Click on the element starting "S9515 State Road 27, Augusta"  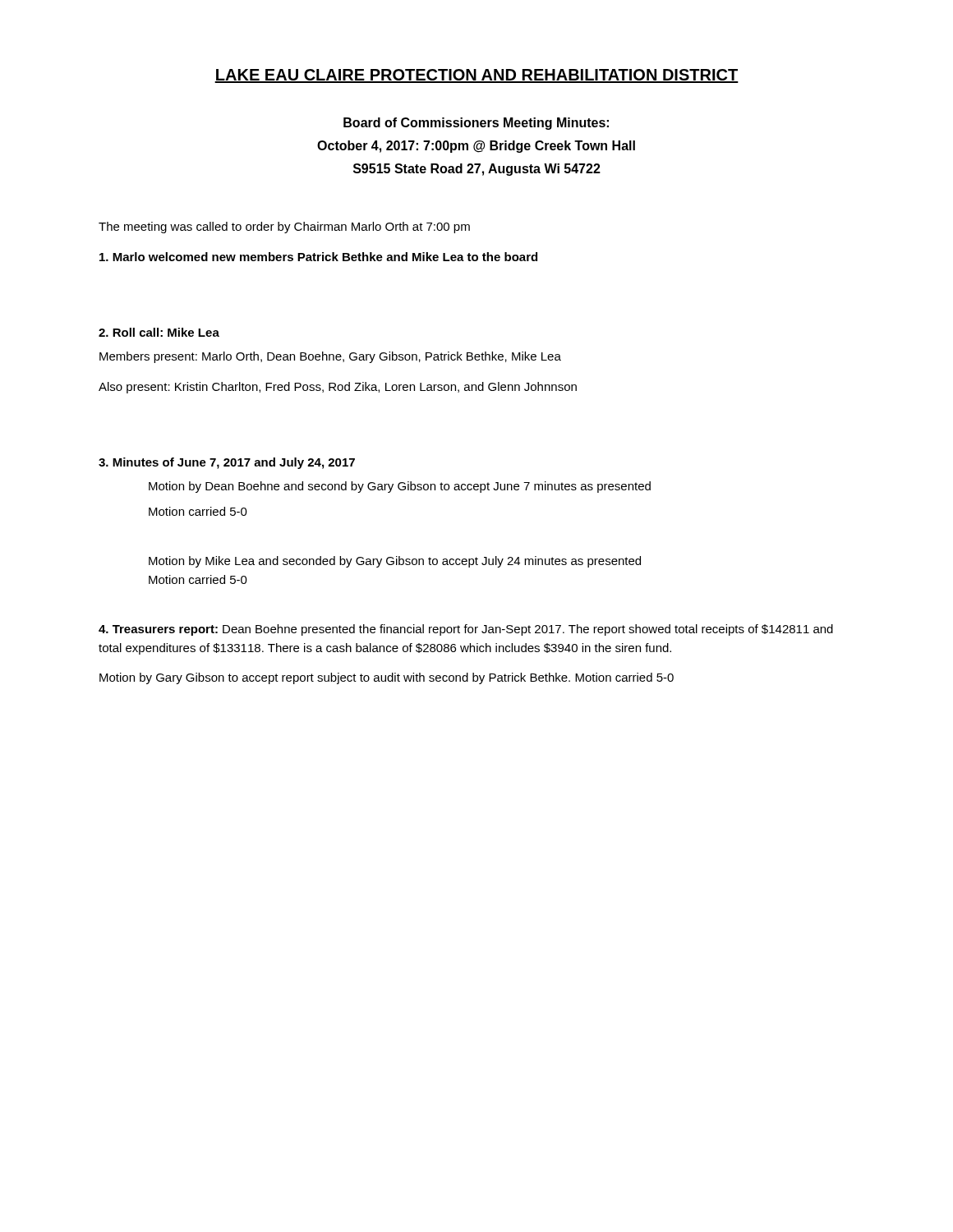pos(476,169)
